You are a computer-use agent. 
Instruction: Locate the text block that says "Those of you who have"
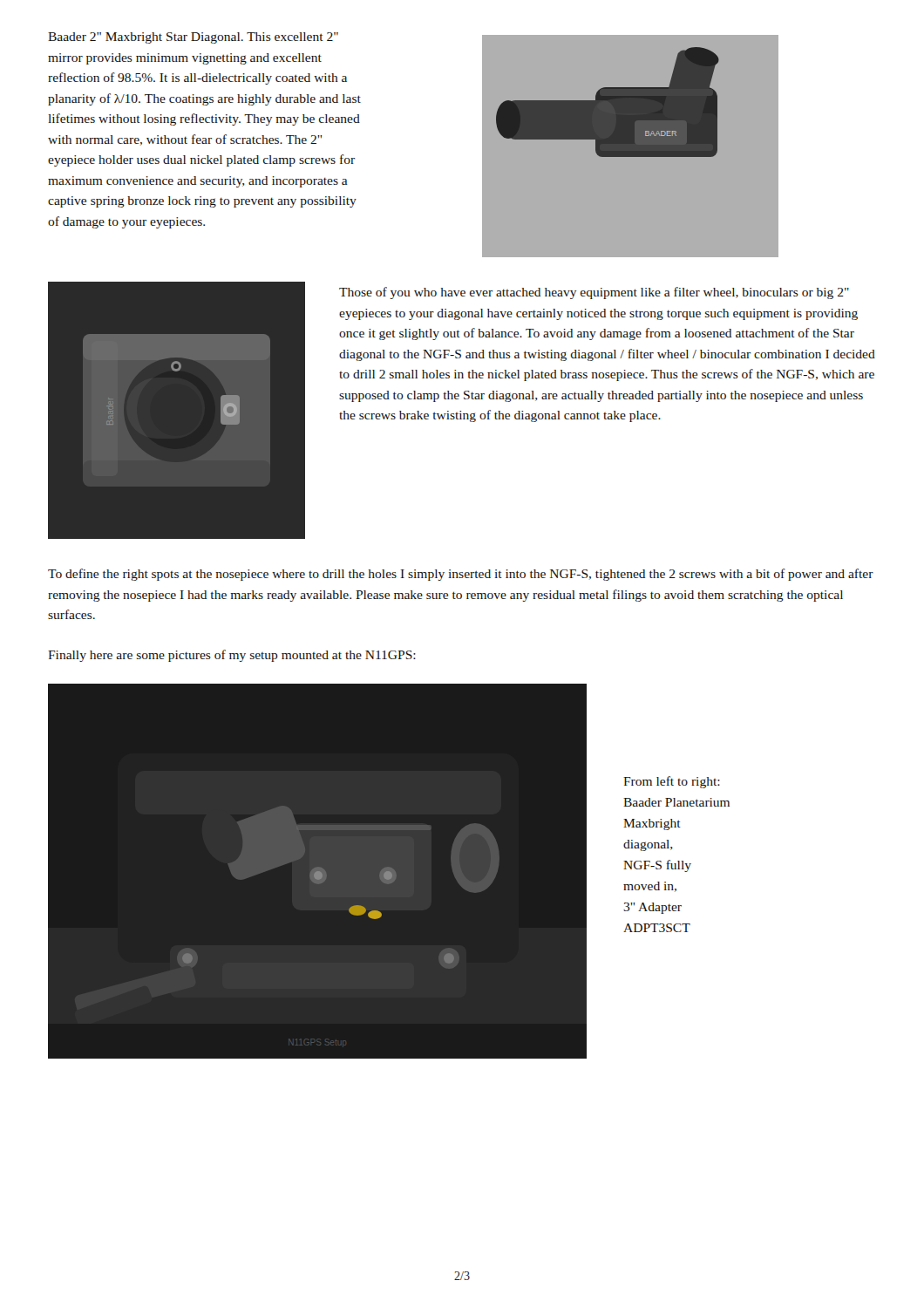pos(607,353)
